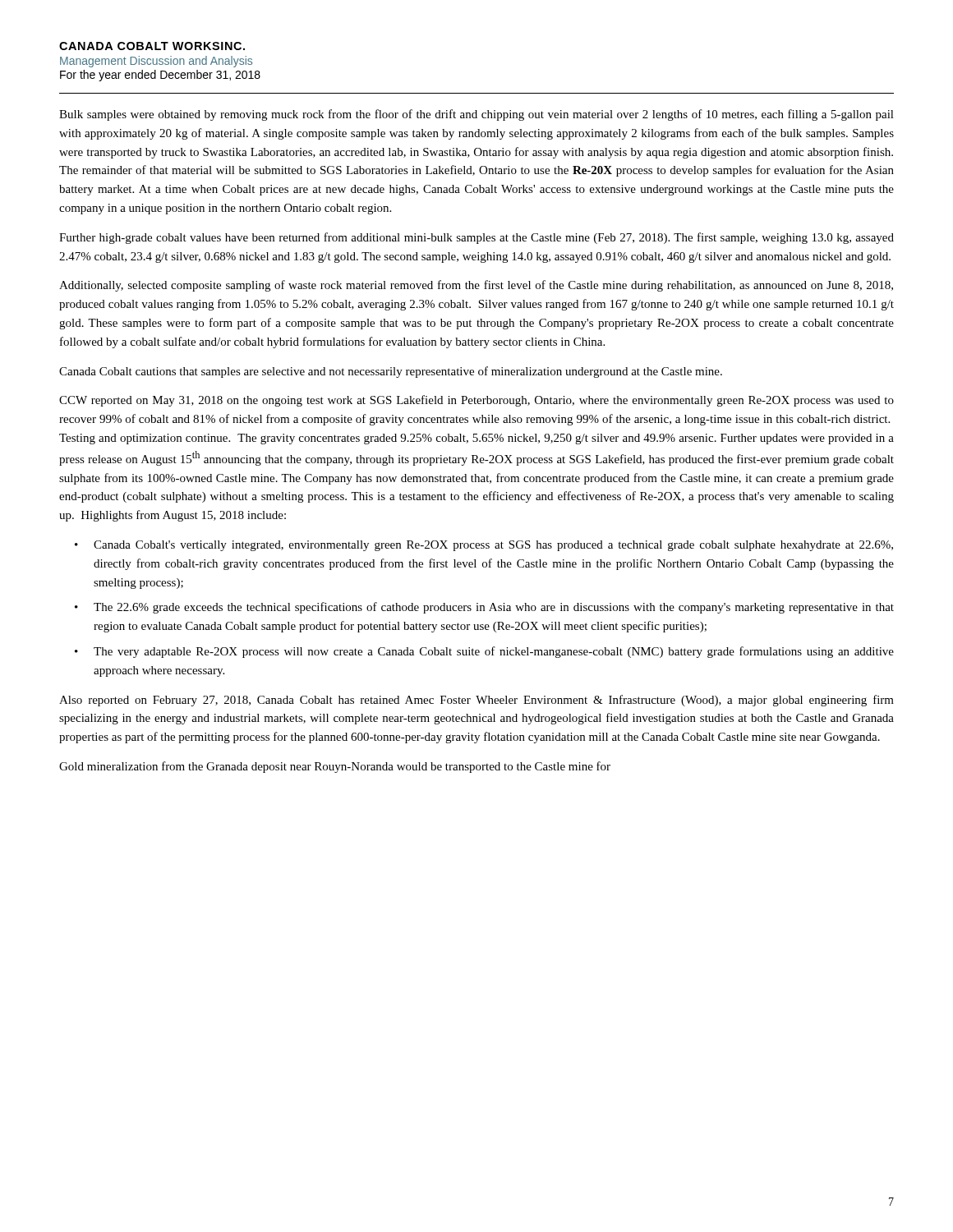Select the list item that reads "• Canada Cobalt's vertically"
The width and height of the screenshot is (953, 1232).
click(x=484, y=564)
